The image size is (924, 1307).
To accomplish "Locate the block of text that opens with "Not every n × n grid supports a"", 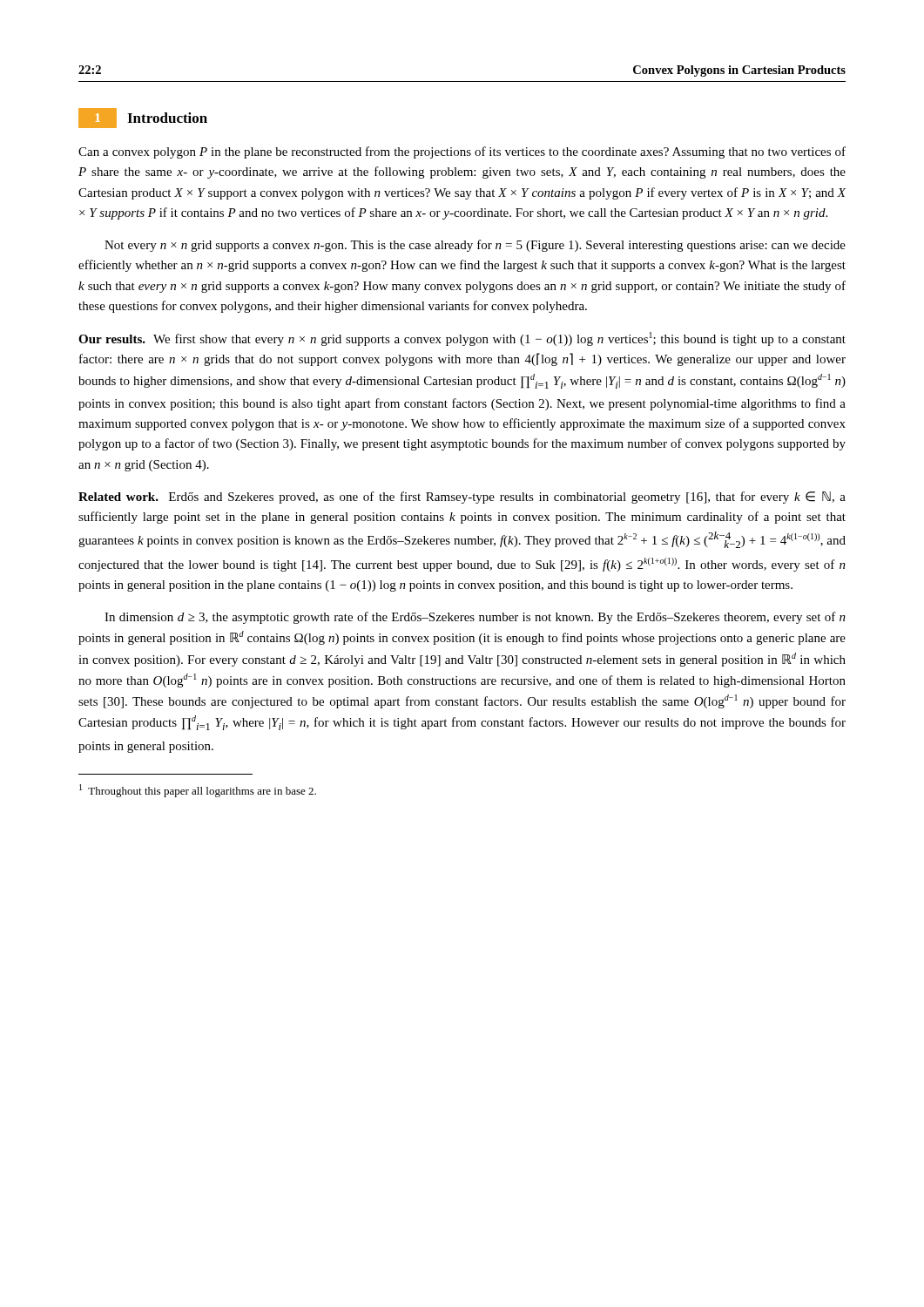I will click(x=462, y=276).
